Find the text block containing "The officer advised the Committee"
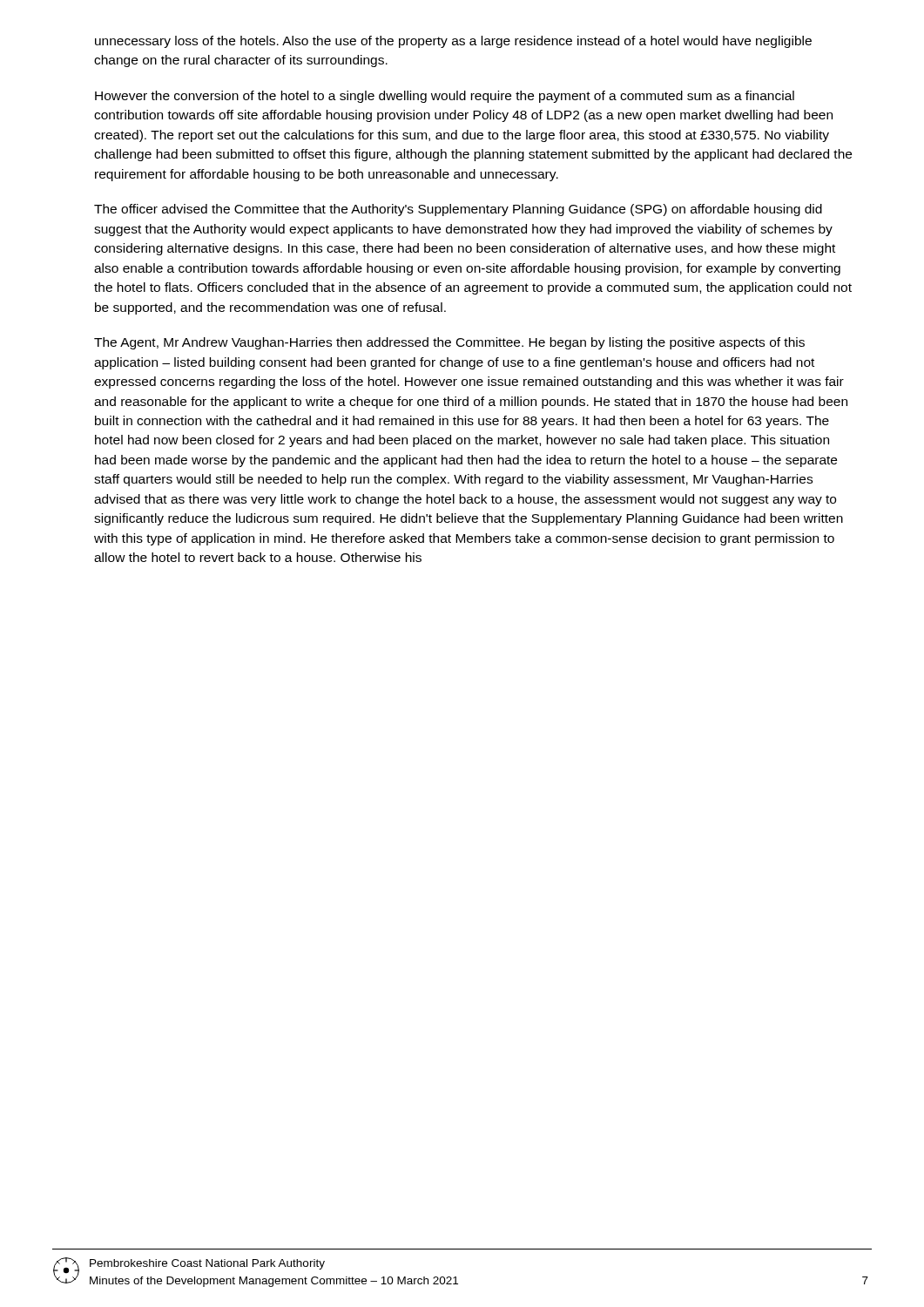The height and width of the screenshot is (1307, 924). [473, 258]
